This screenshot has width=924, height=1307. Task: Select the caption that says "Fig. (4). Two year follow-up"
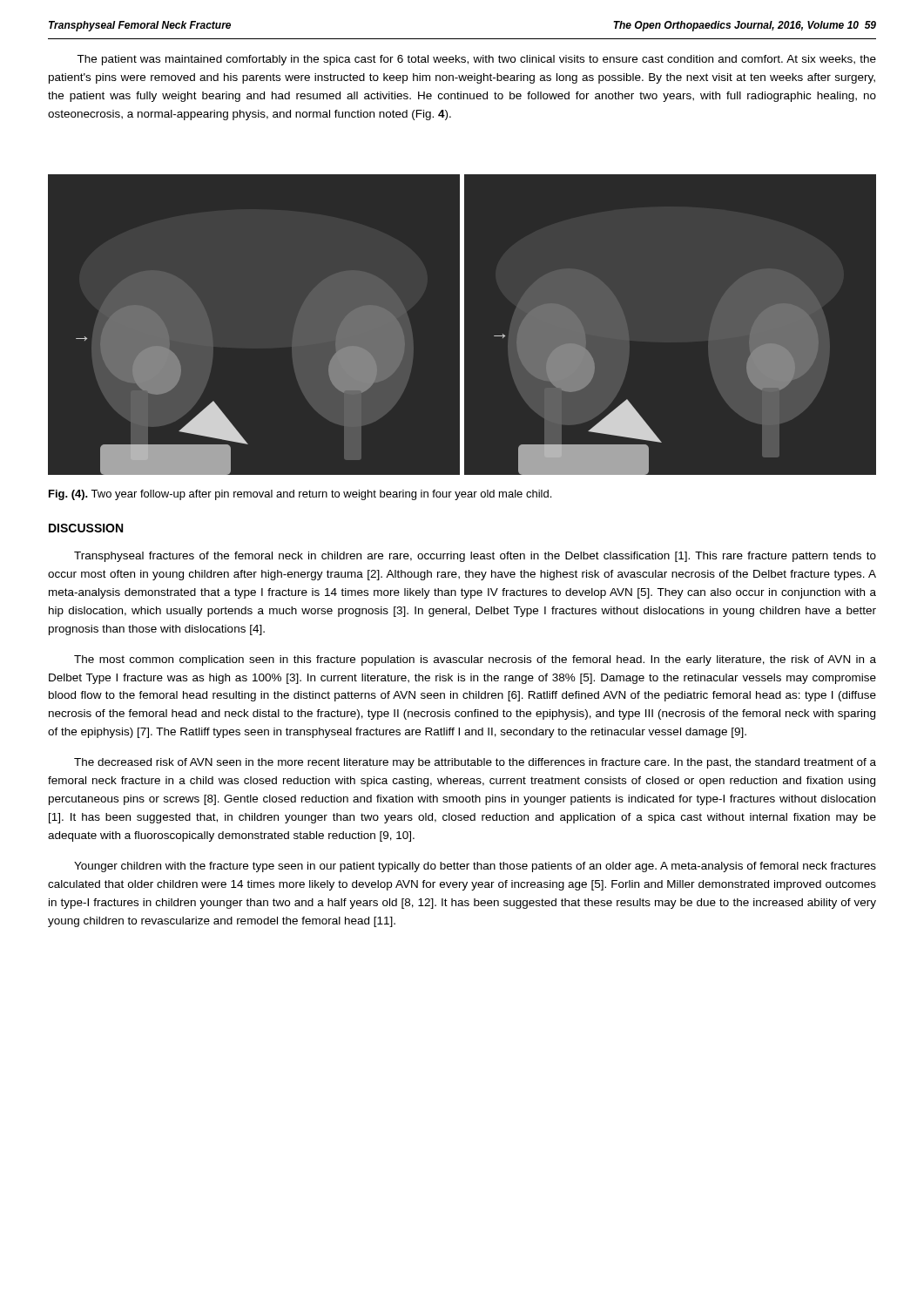(x=300, y=494)
